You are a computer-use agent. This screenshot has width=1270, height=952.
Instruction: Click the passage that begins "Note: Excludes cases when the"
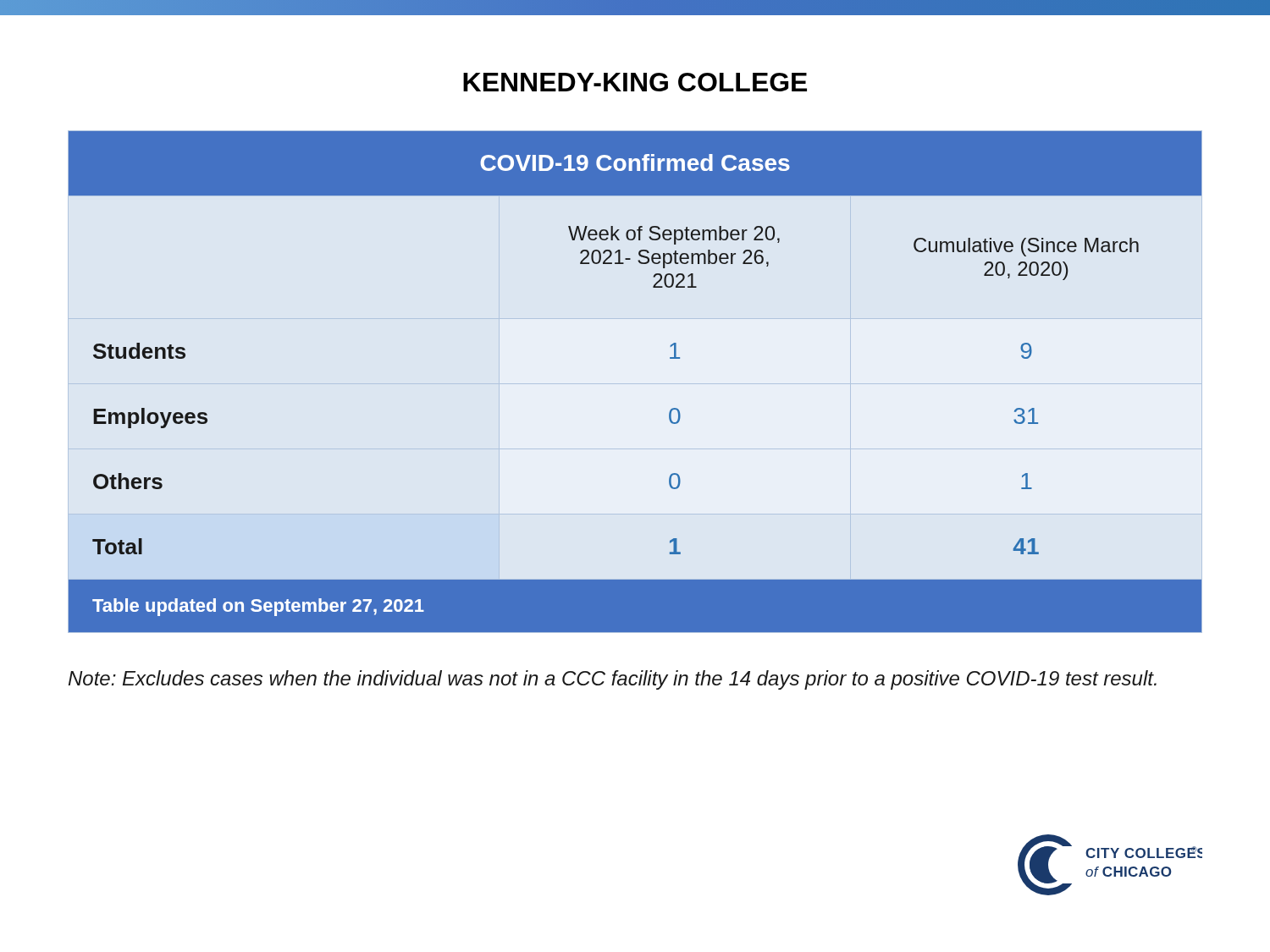613,679
